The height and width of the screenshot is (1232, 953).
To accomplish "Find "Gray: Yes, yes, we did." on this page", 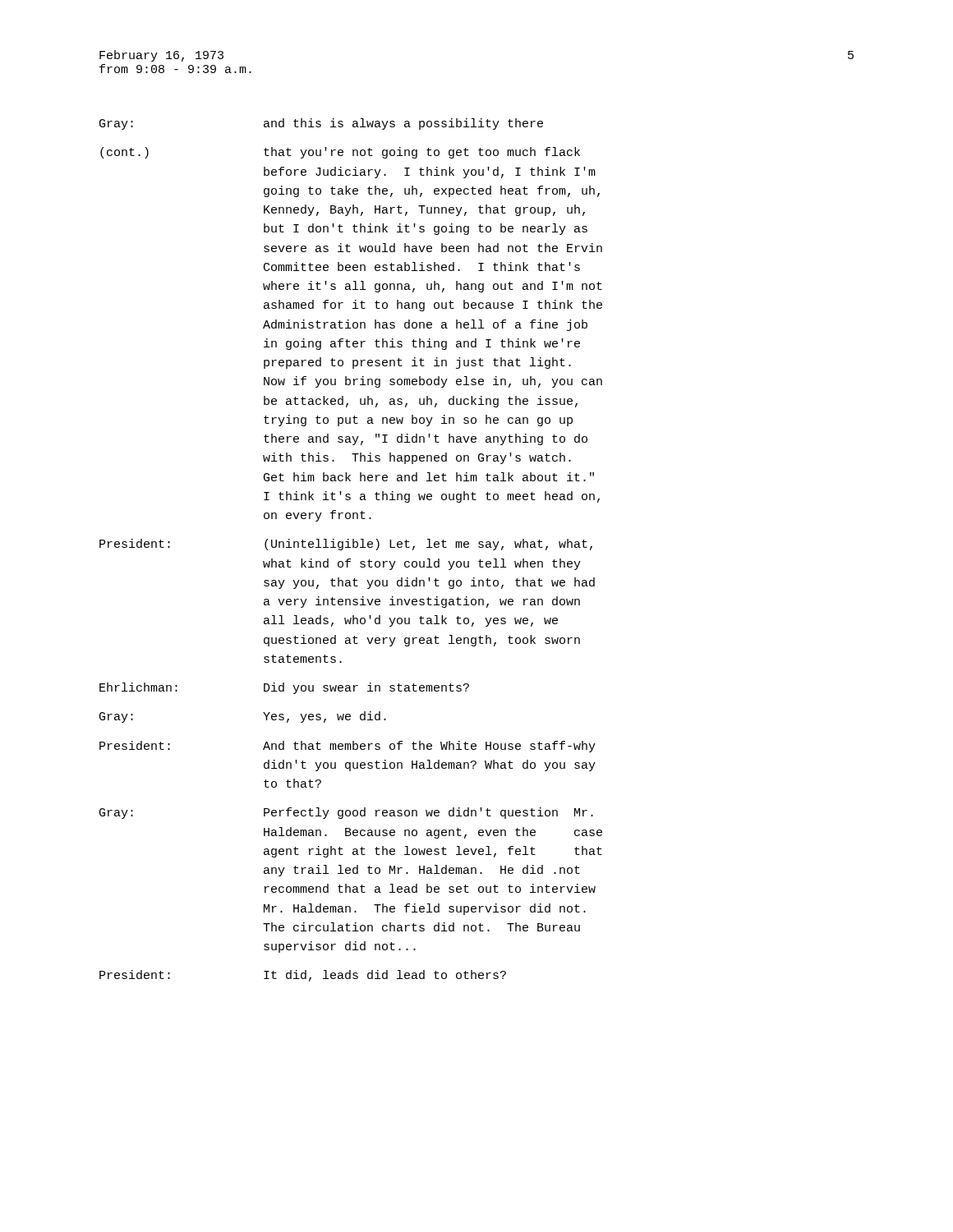I will click(x=122, y=716).
